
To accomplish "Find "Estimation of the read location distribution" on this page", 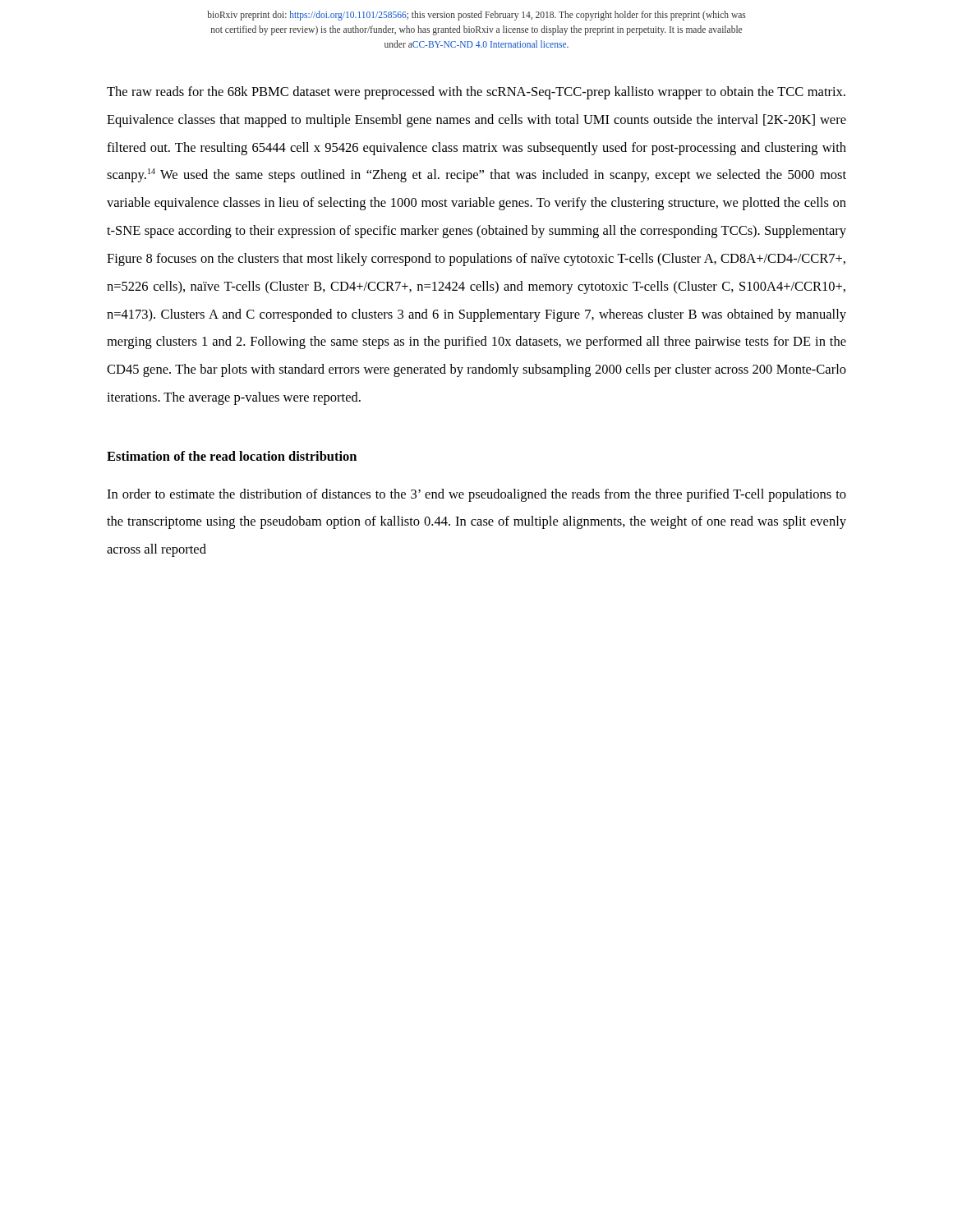I will 232,456.
